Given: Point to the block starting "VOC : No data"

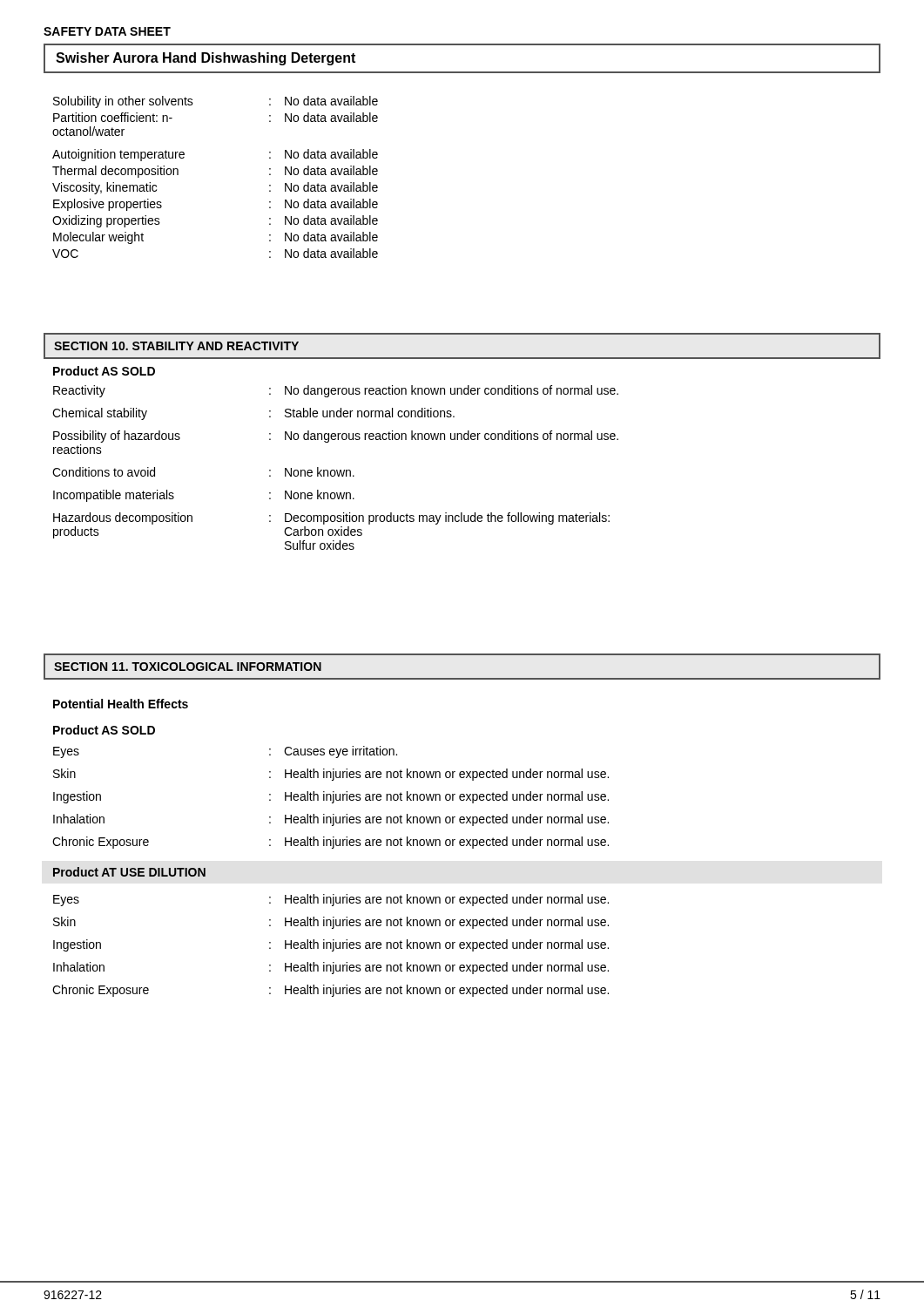Looking at the screenshot, I should pyautogui.click(x=65, y=251).
